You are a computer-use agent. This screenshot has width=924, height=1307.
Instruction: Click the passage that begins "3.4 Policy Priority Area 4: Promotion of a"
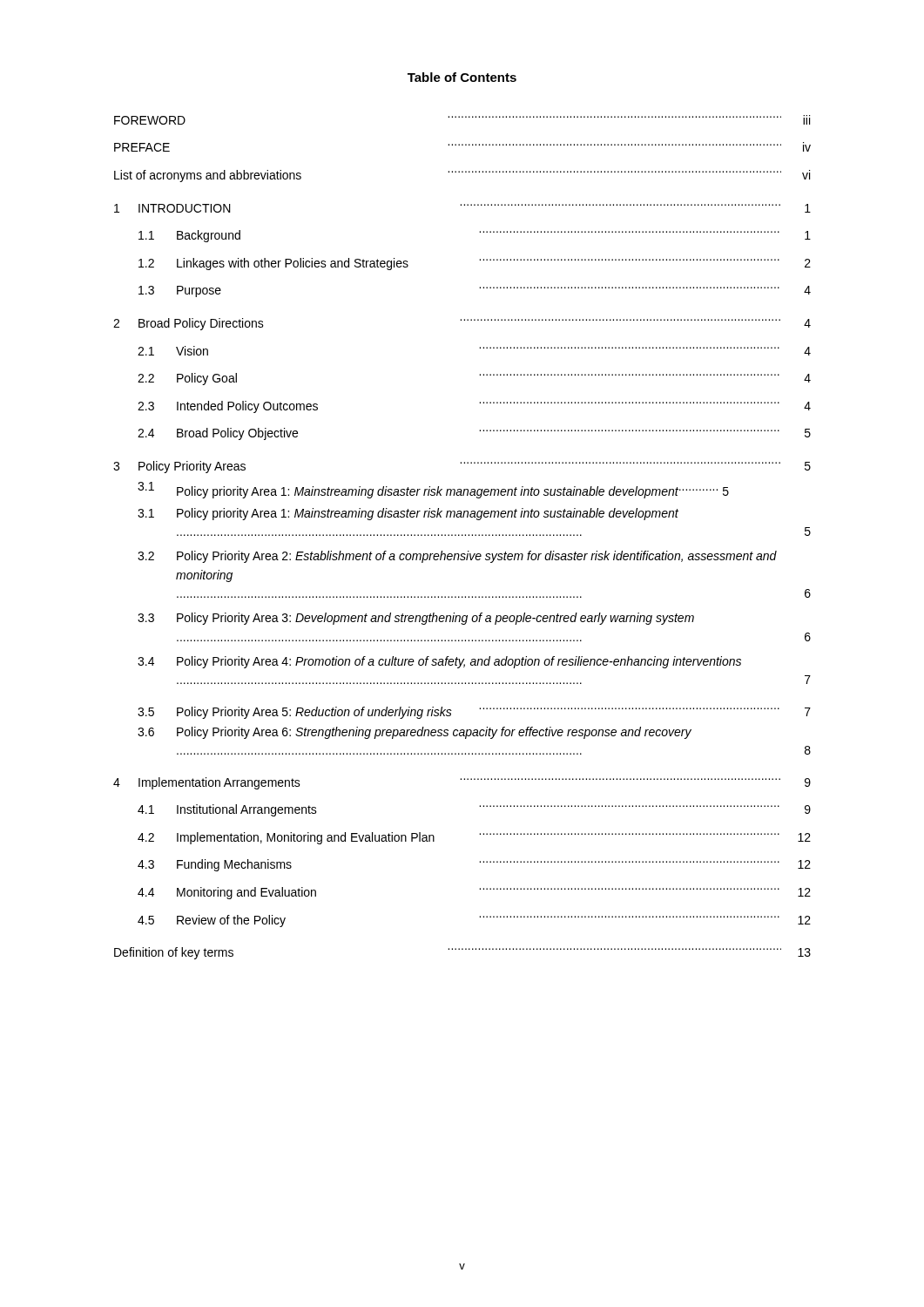(x=474, y=671)
